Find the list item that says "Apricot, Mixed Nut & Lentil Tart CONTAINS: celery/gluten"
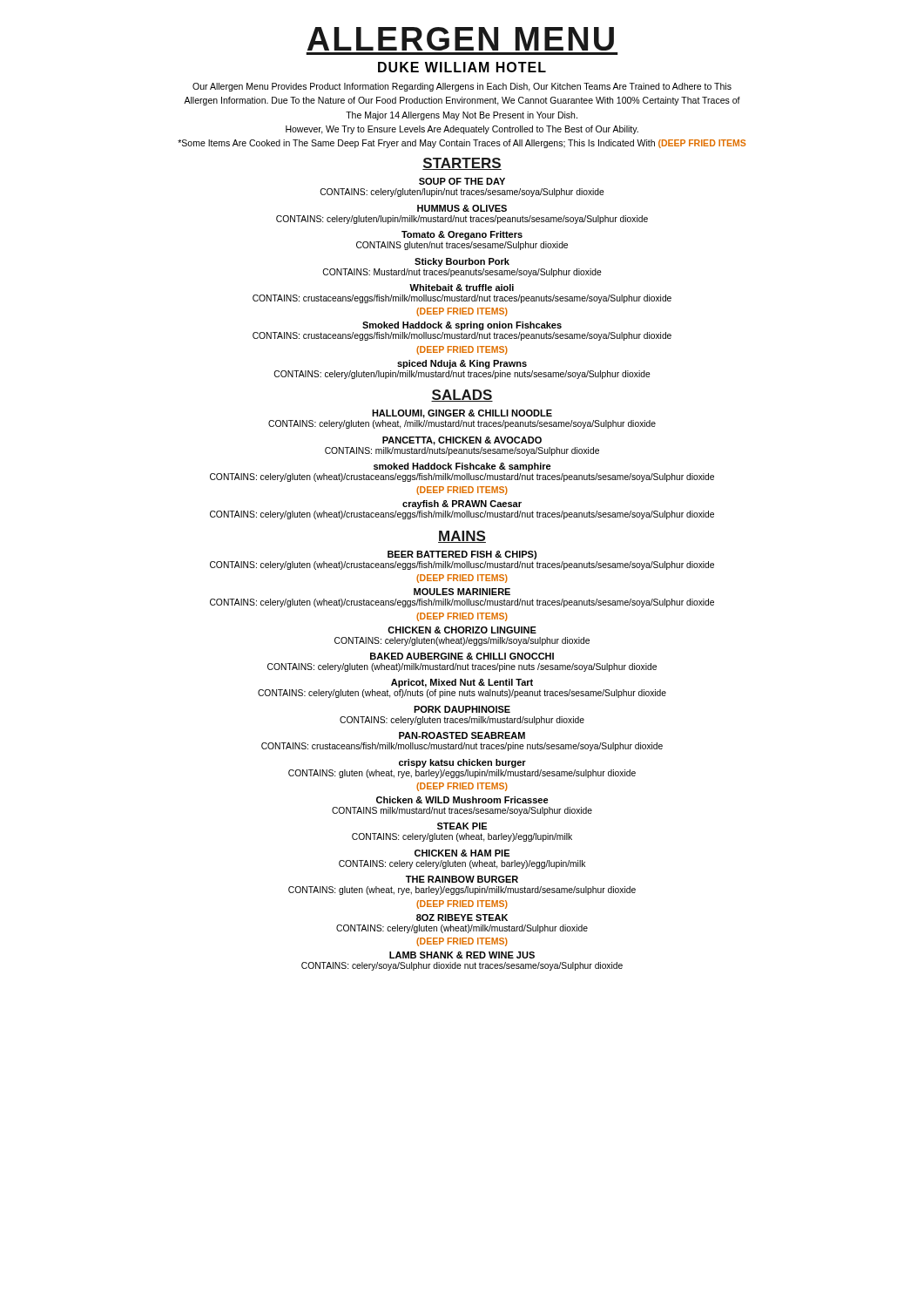 462,689
